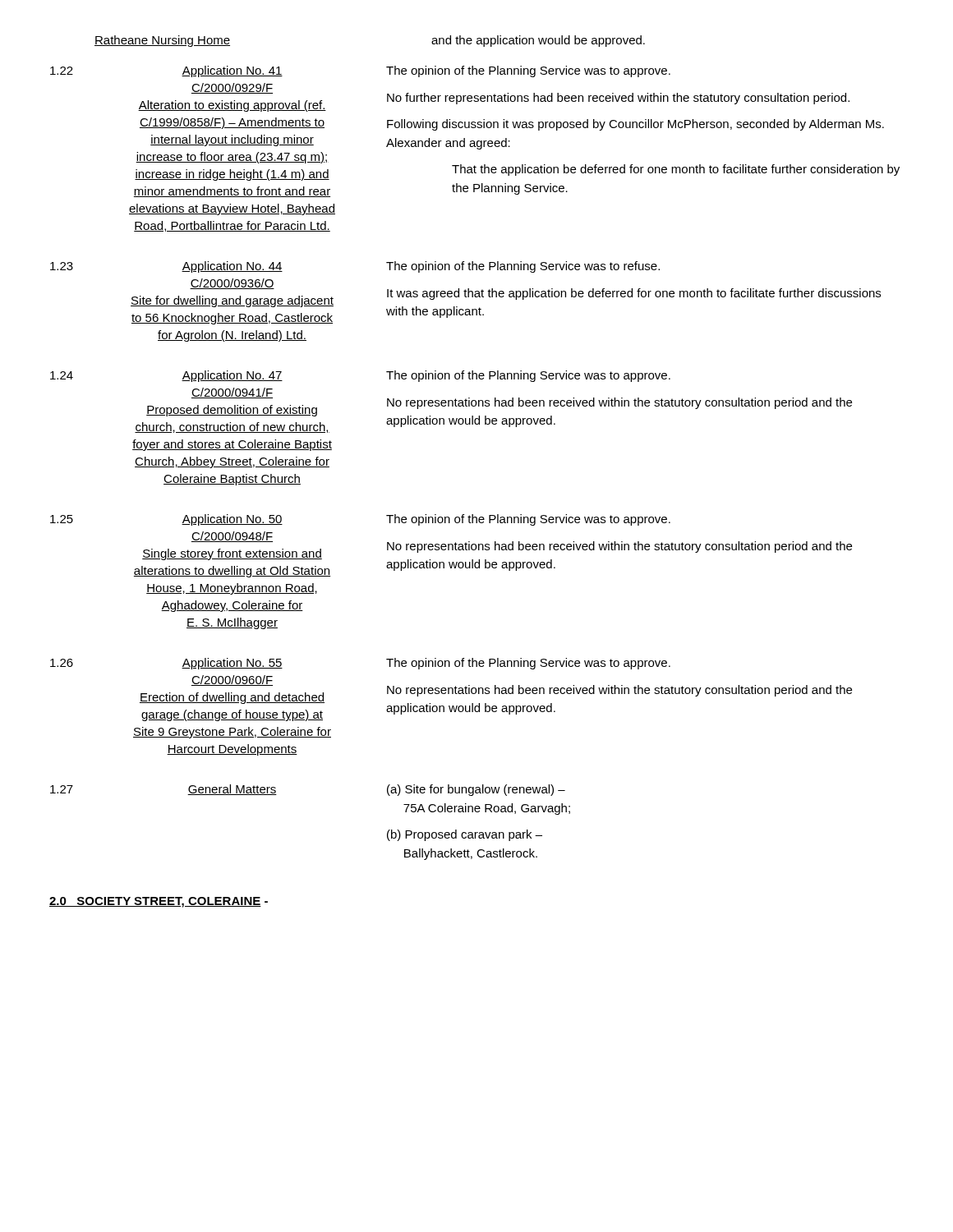The image size is (953, 1232).
Task: Find the region starting "26 Application No. 55 C/2000/0960/F"
Action: pos(209,706)
